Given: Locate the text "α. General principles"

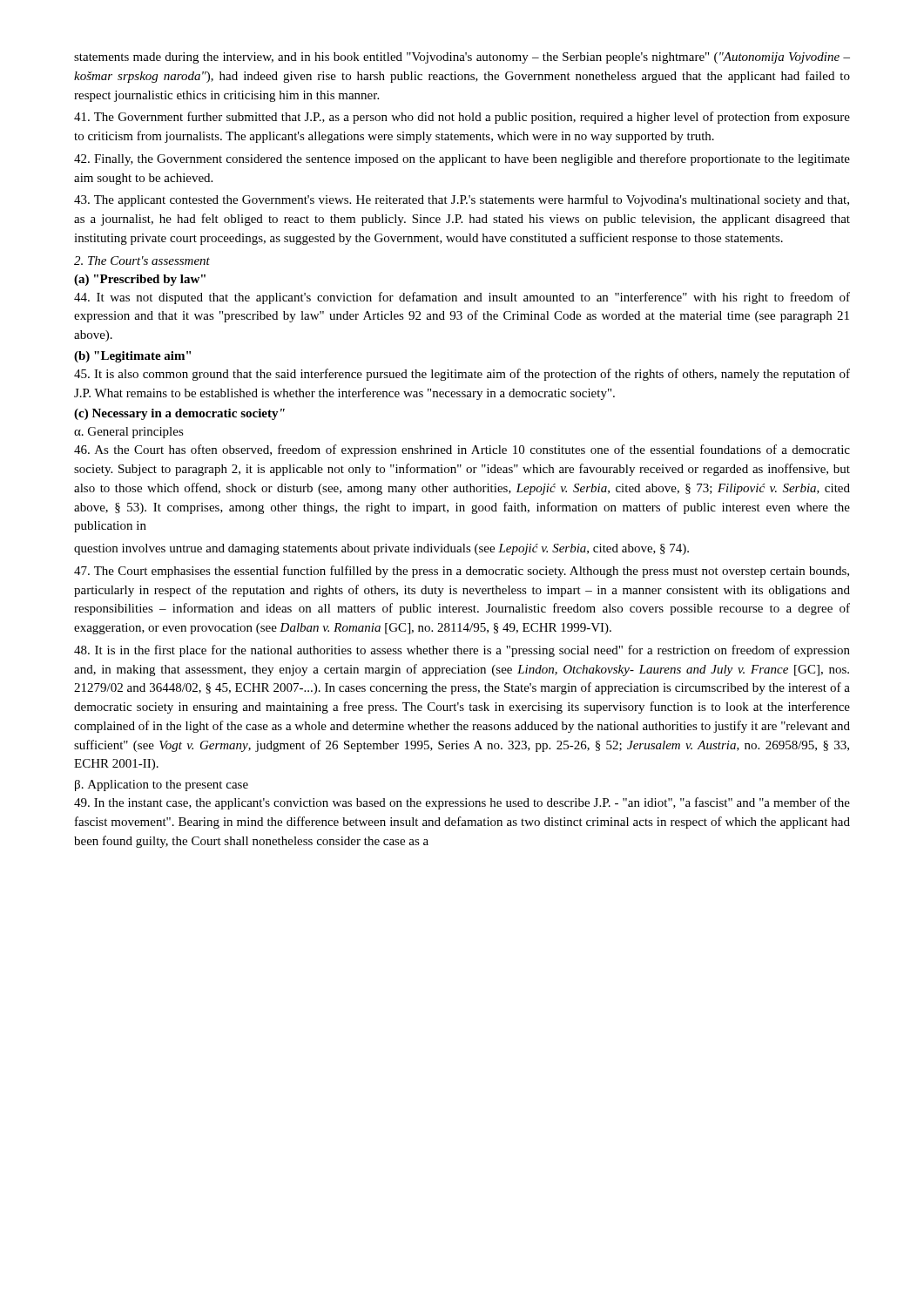Looking at the screenshot, I should click(x=129, y=432).
